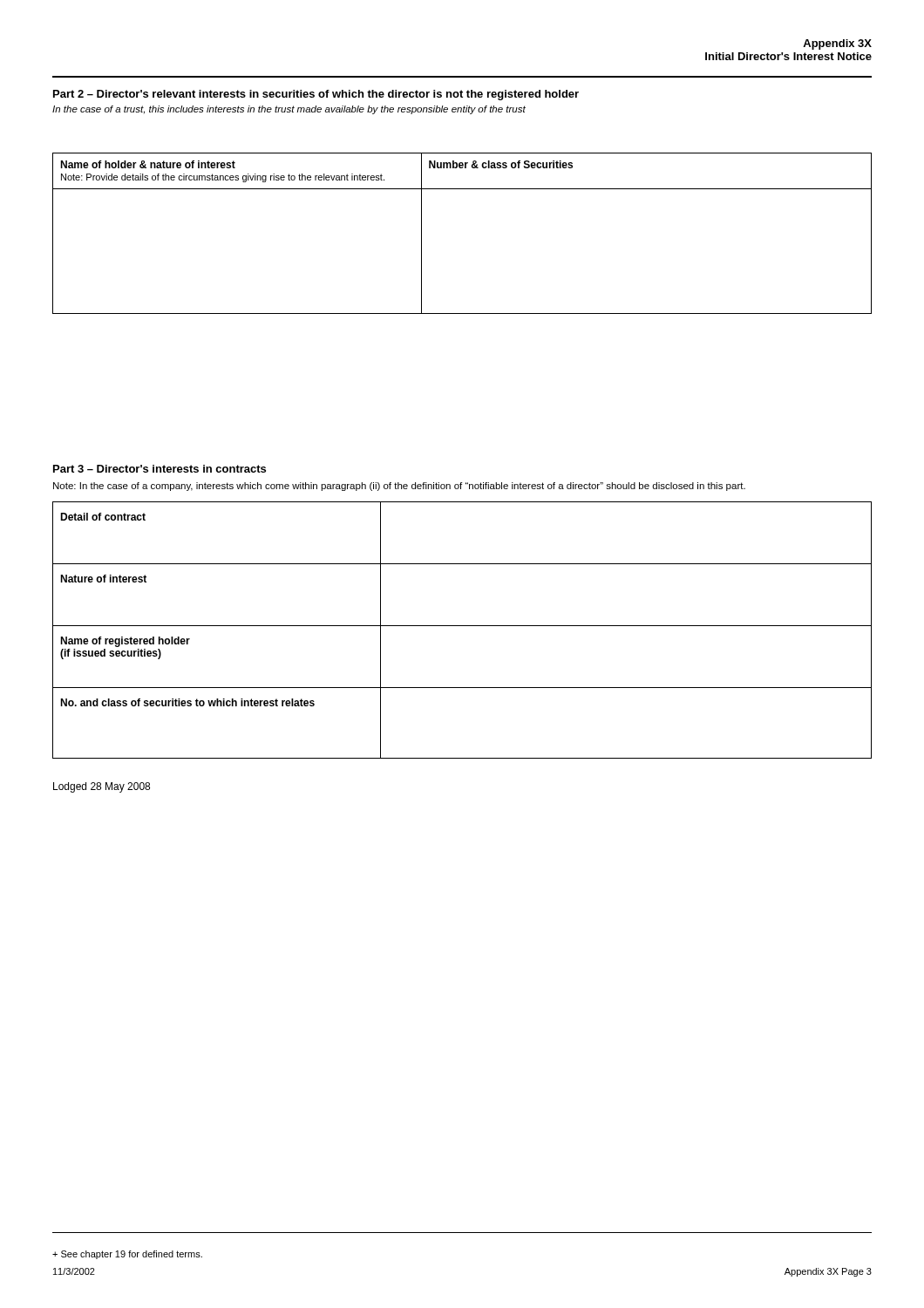This screenshot has width=924, height=1308.
Task: Point to the section header beginning "Part 3 – Director's interests"
Action: coord(159,469)
